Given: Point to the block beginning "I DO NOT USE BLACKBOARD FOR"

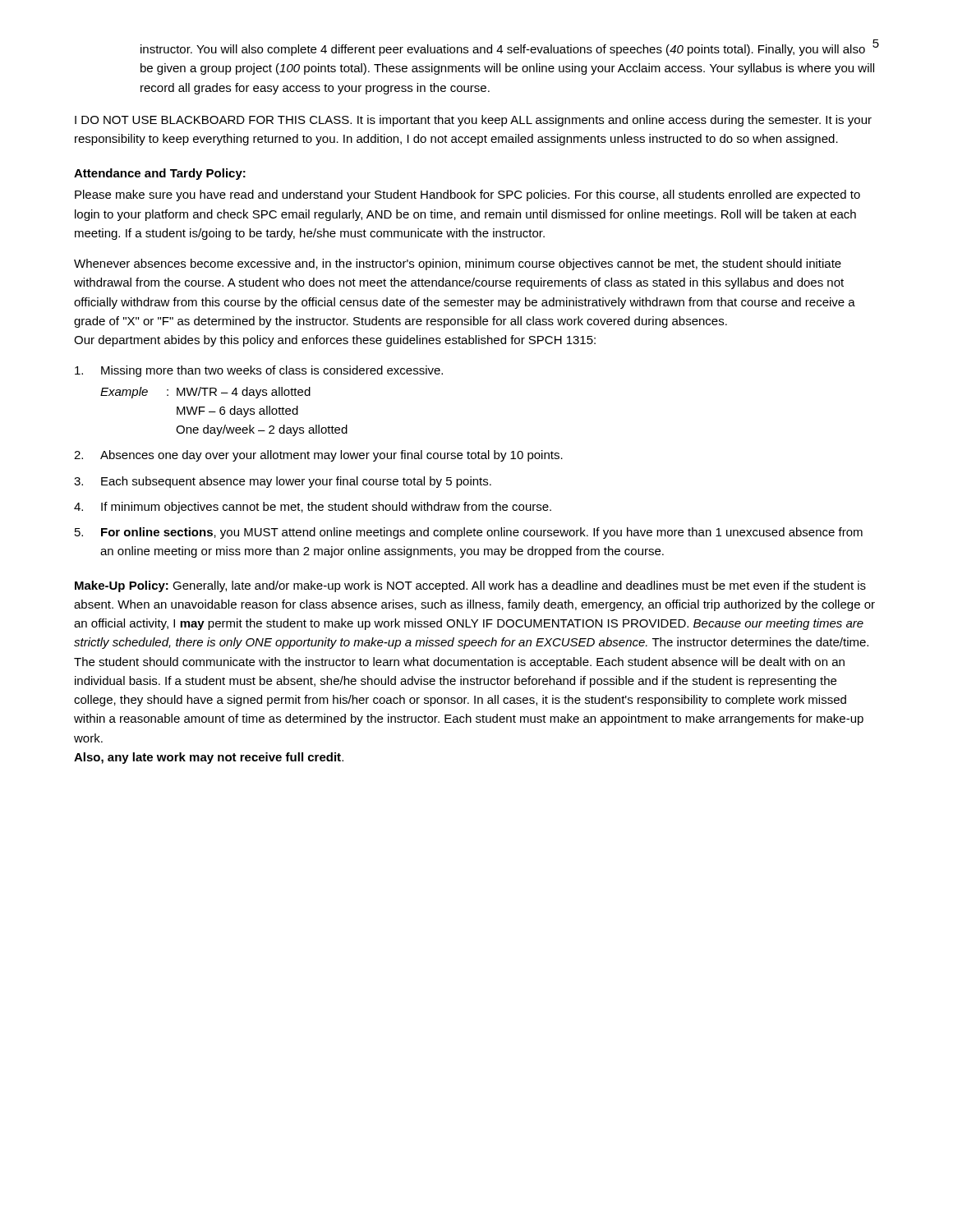Looking at the screenshot, I should 473,129.
